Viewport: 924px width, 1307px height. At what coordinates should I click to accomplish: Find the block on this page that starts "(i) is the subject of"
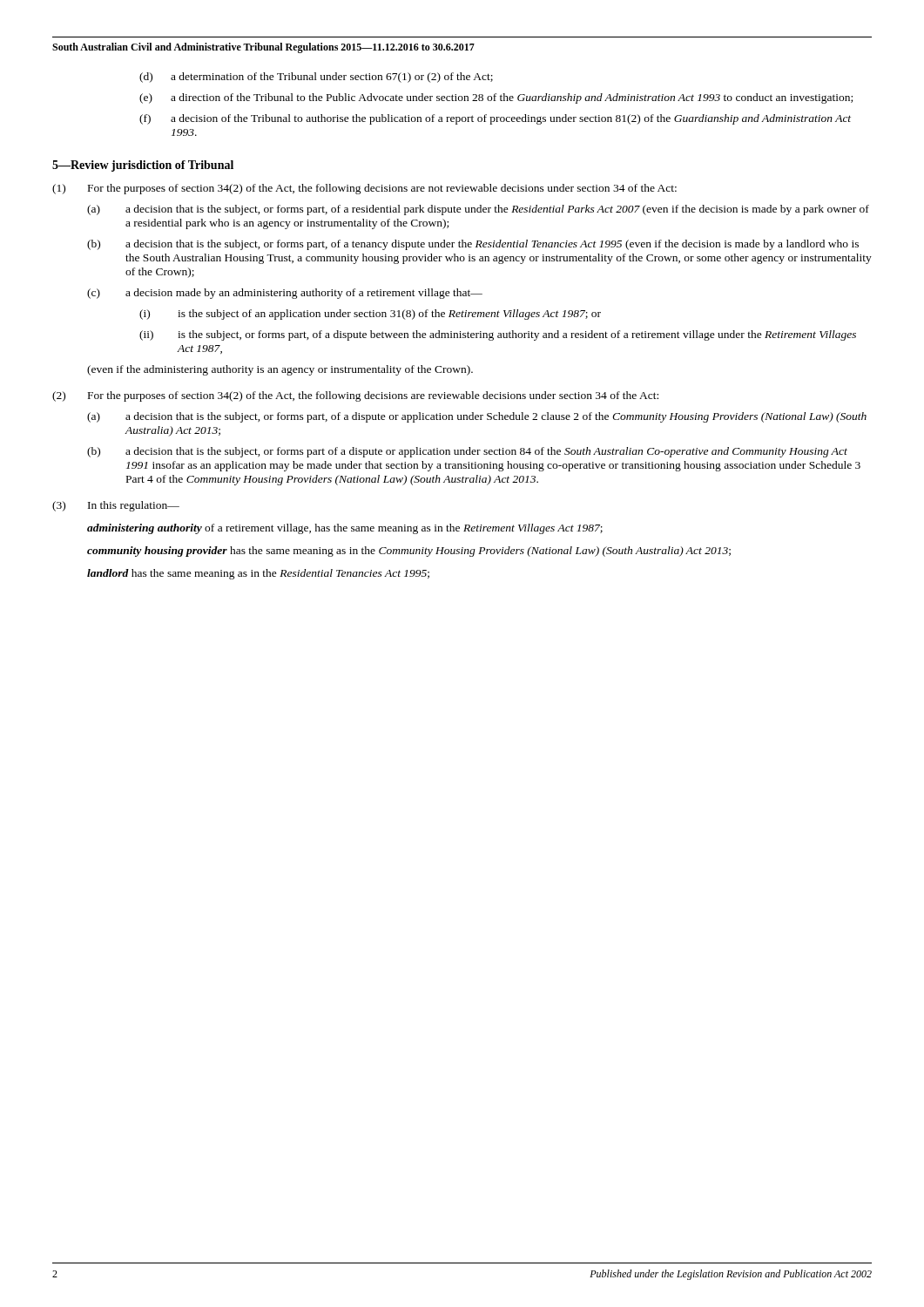pyautogui.click(x=370, y=314)
